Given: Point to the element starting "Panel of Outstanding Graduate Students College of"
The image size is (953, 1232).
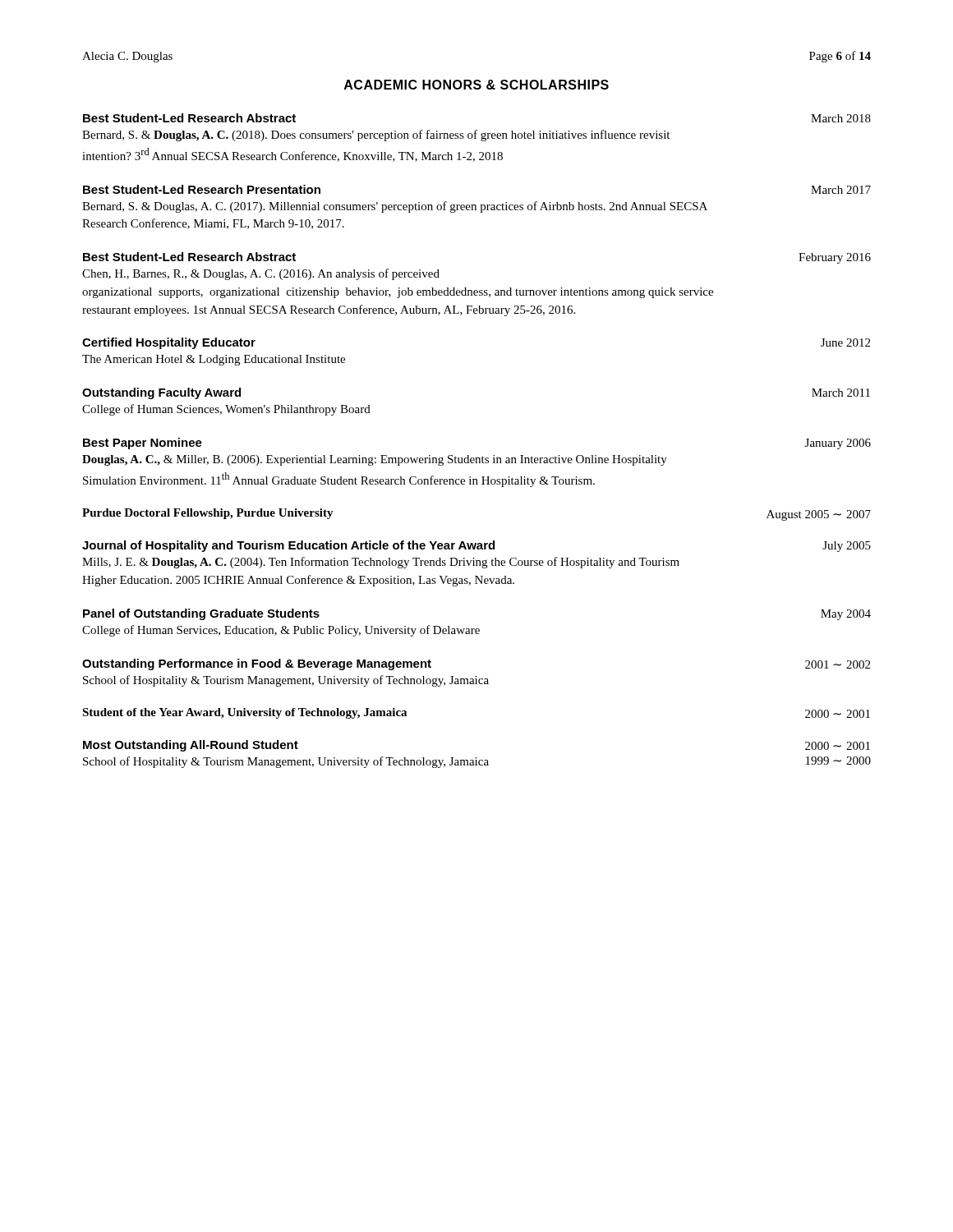Looking at the screenshot, I should [476, 623].
